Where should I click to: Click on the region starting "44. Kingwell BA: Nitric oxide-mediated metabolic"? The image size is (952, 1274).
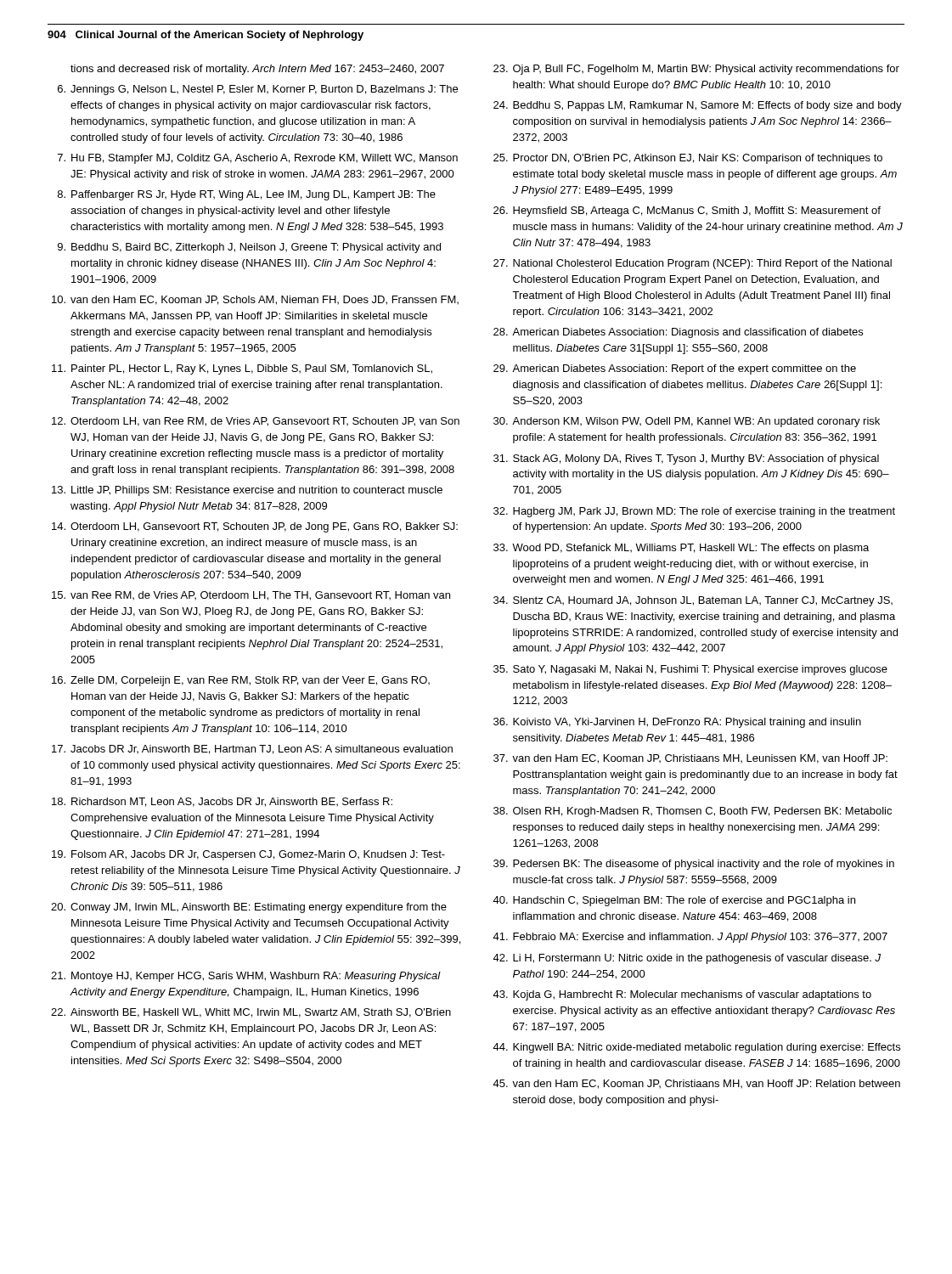point(697,1056)
